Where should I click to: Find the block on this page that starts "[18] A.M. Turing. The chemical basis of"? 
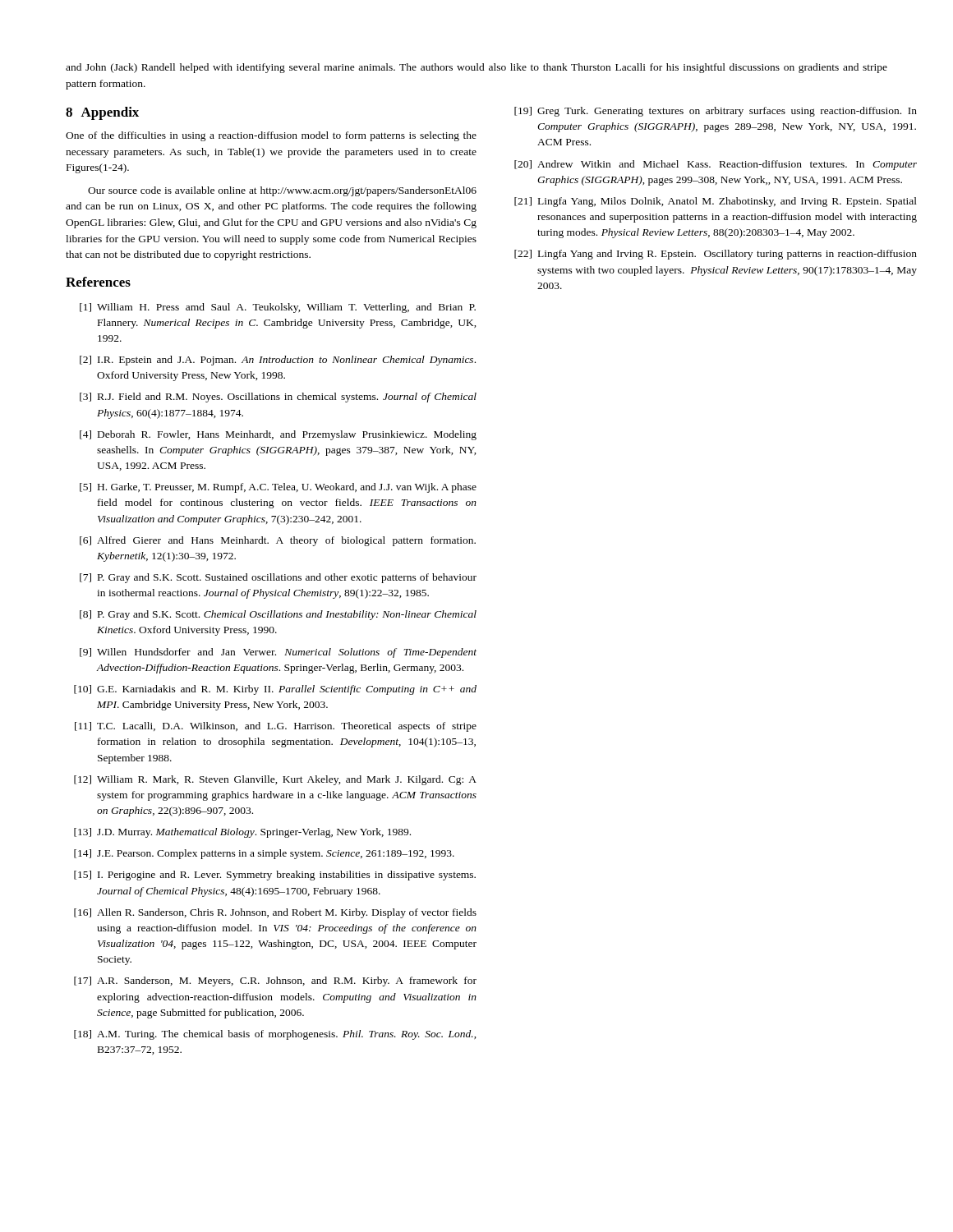click(271, 1041)
